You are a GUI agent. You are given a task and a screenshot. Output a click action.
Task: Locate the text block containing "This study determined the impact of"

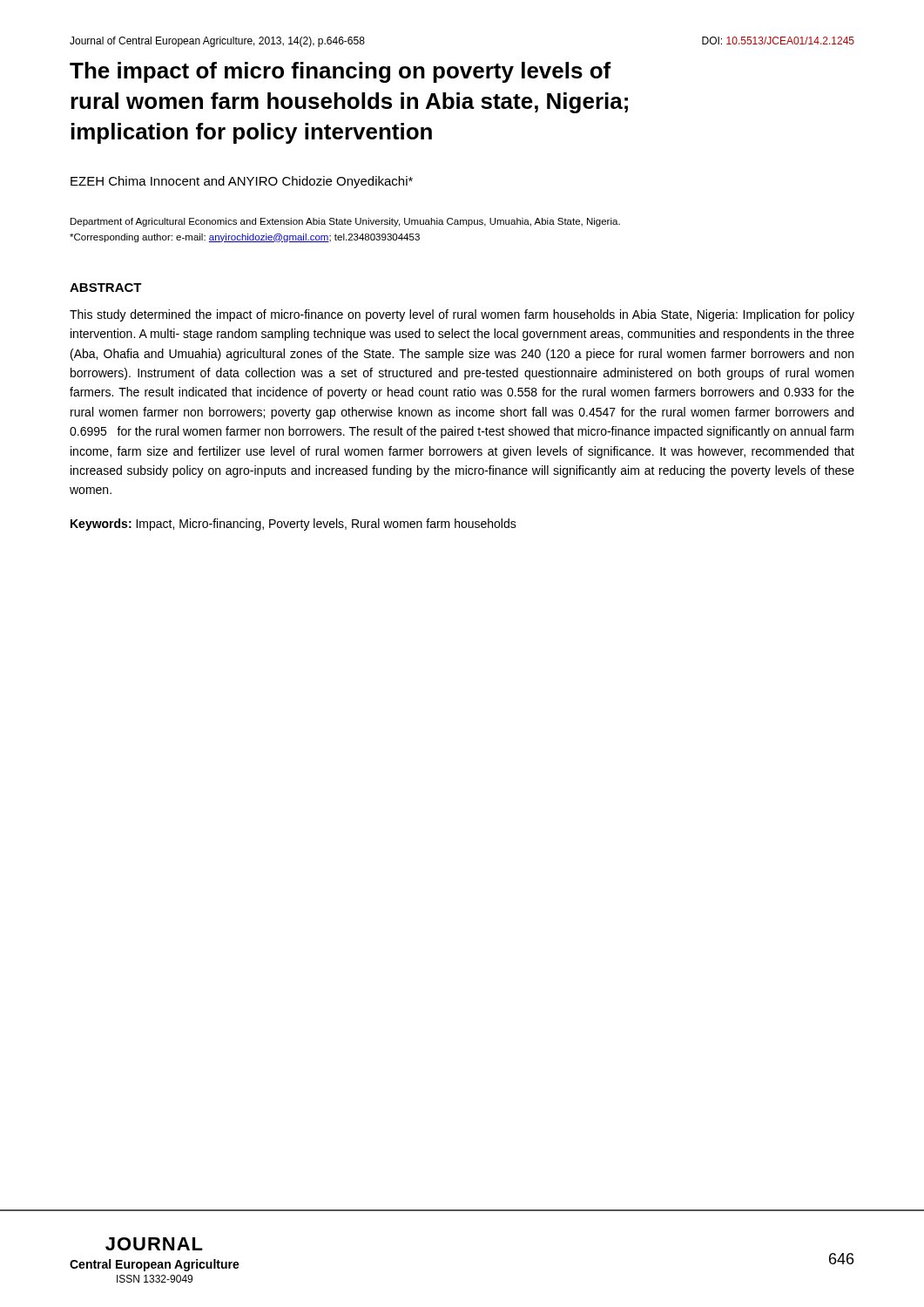pos(462,402)
